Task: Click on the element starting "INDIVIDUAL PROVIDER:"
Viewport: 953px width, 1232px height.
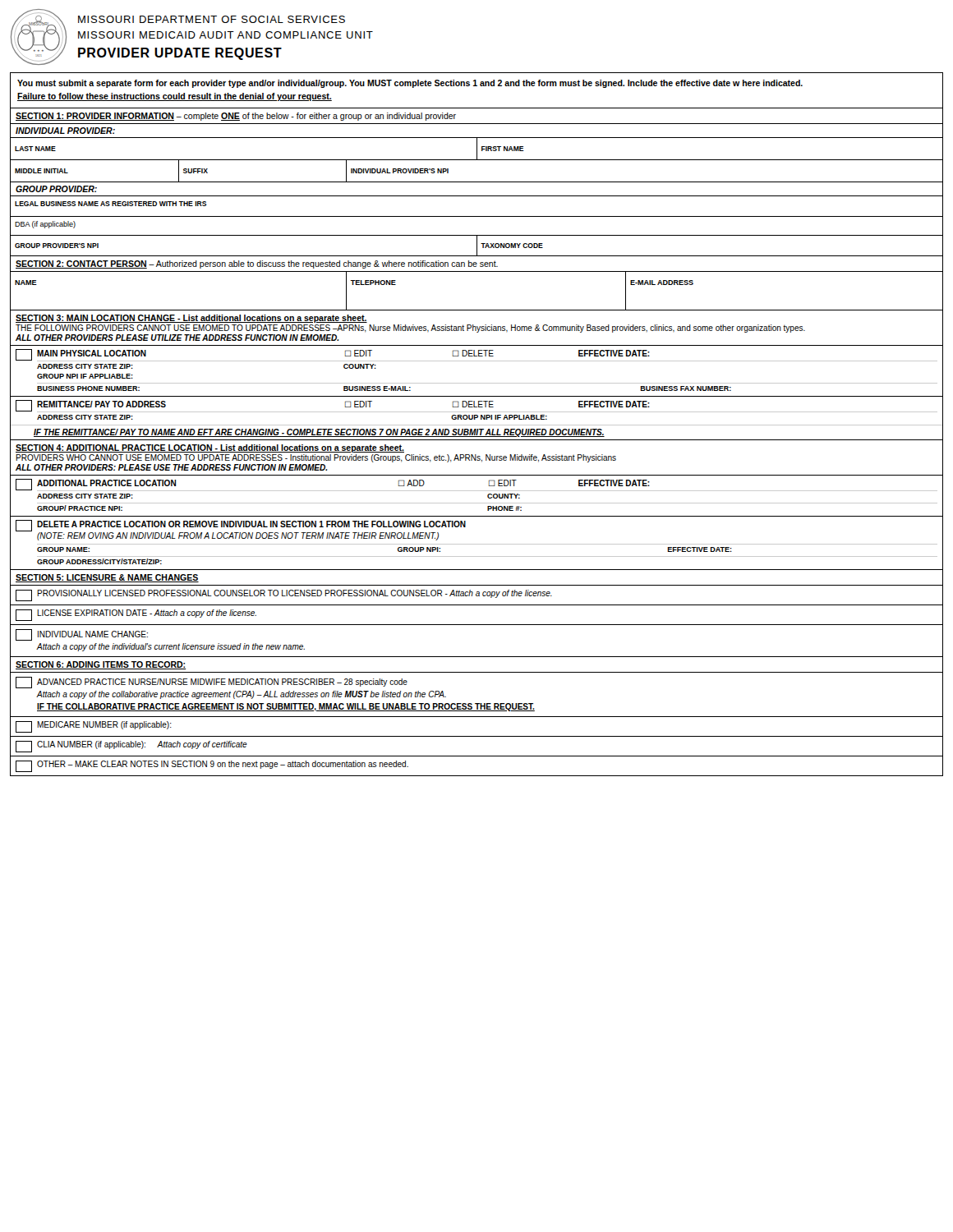Action: pyautogui.click(x=65, y=130)
